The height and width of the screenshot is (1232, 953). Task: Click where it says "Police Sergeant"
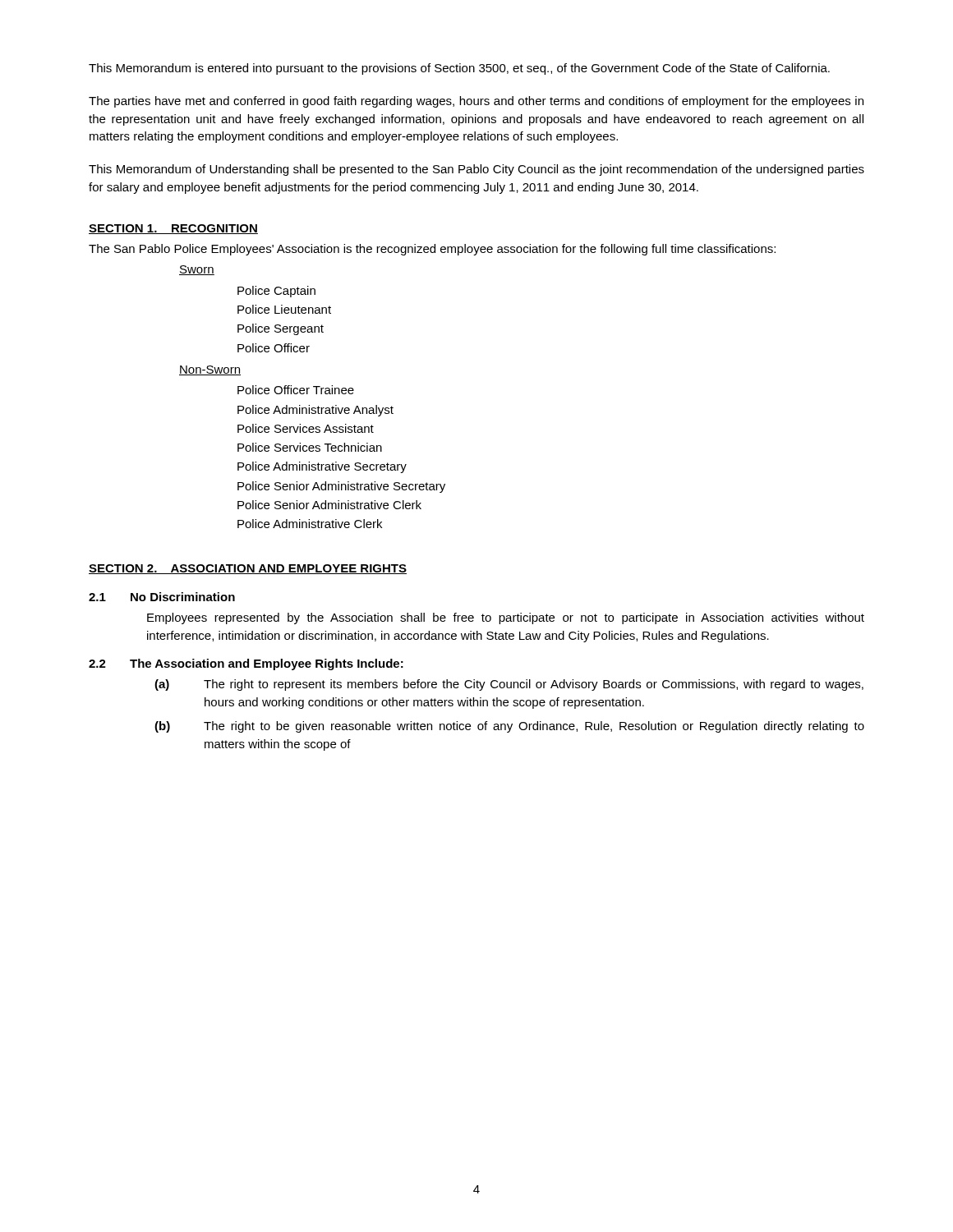click(x=280, y=328)
